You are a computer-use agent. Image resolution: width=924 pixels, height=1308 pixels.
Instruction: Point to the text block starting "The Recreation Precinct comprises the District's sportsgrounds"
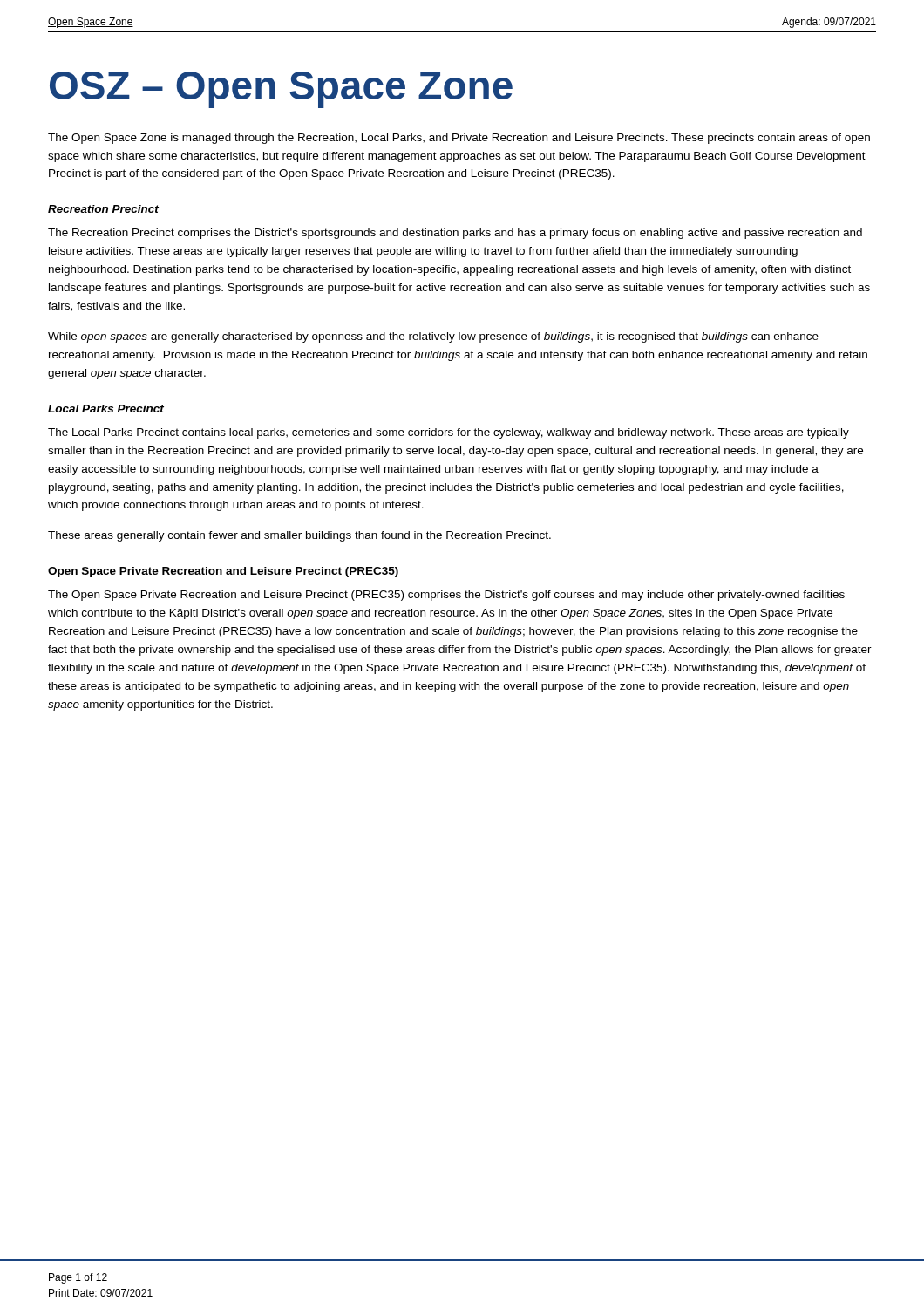coord(462,270)
